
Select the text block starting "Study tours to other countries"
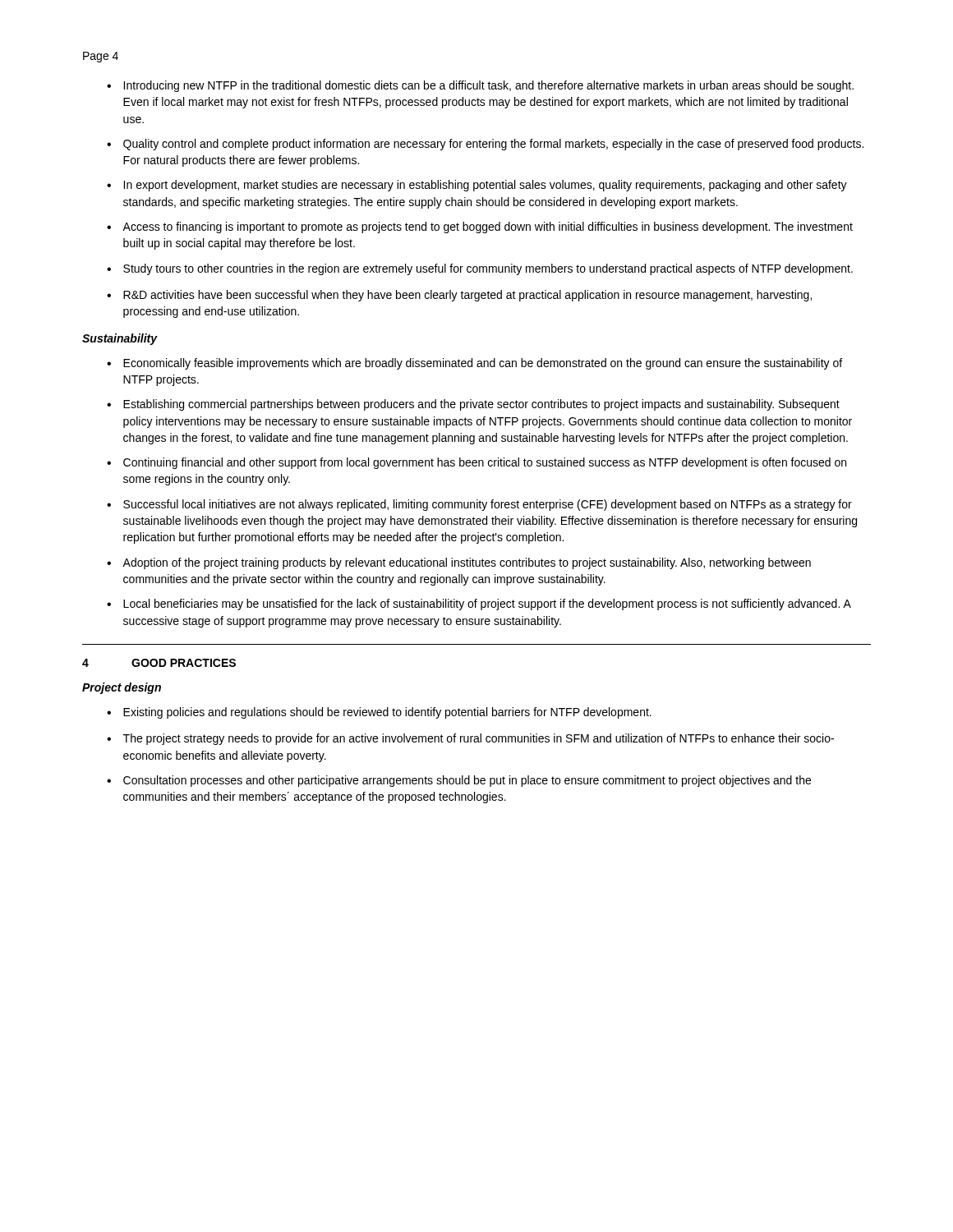click(x=488, y=268)
